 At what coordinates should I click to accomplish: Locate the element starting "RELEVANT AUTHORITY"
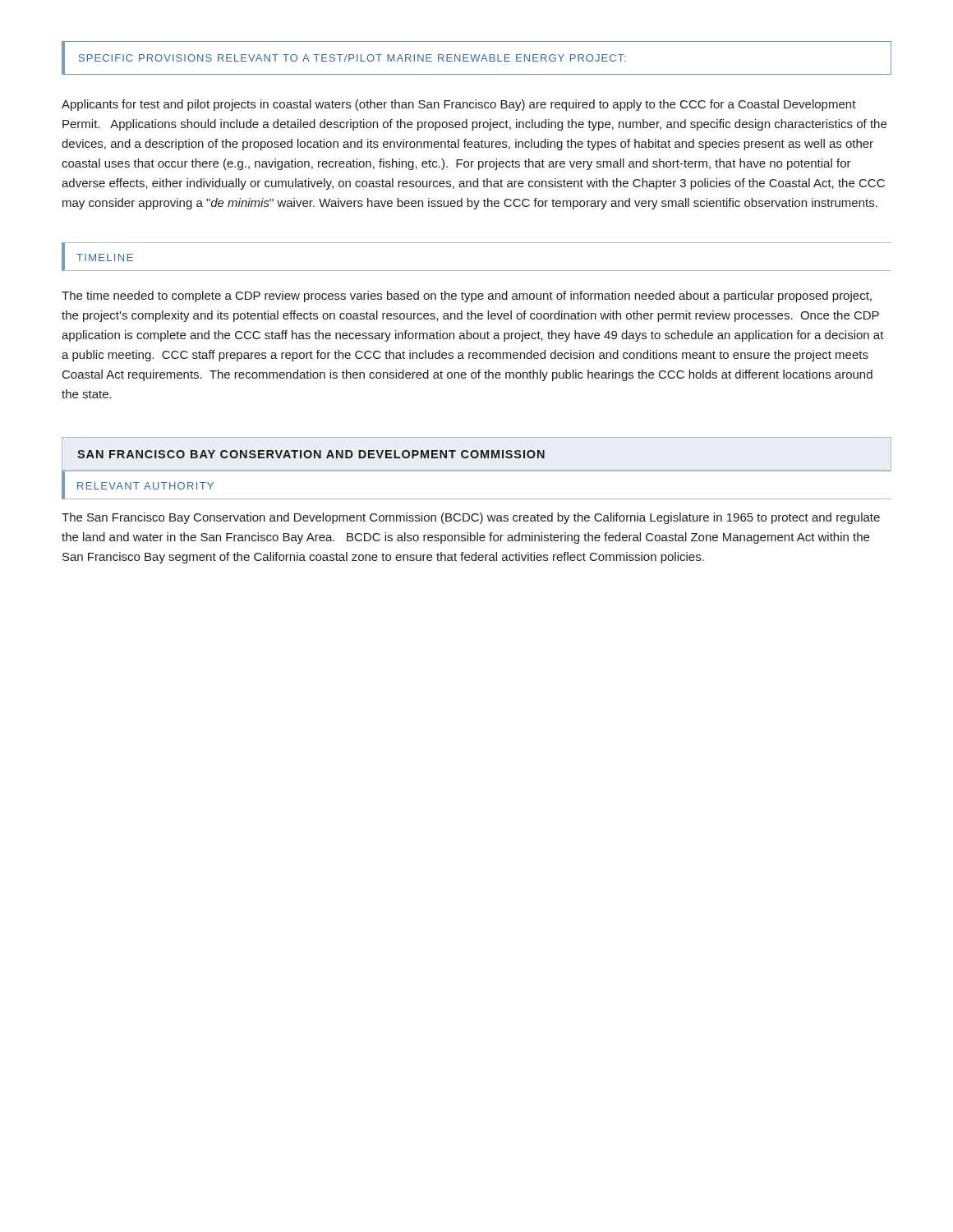(x=146, y=486)
